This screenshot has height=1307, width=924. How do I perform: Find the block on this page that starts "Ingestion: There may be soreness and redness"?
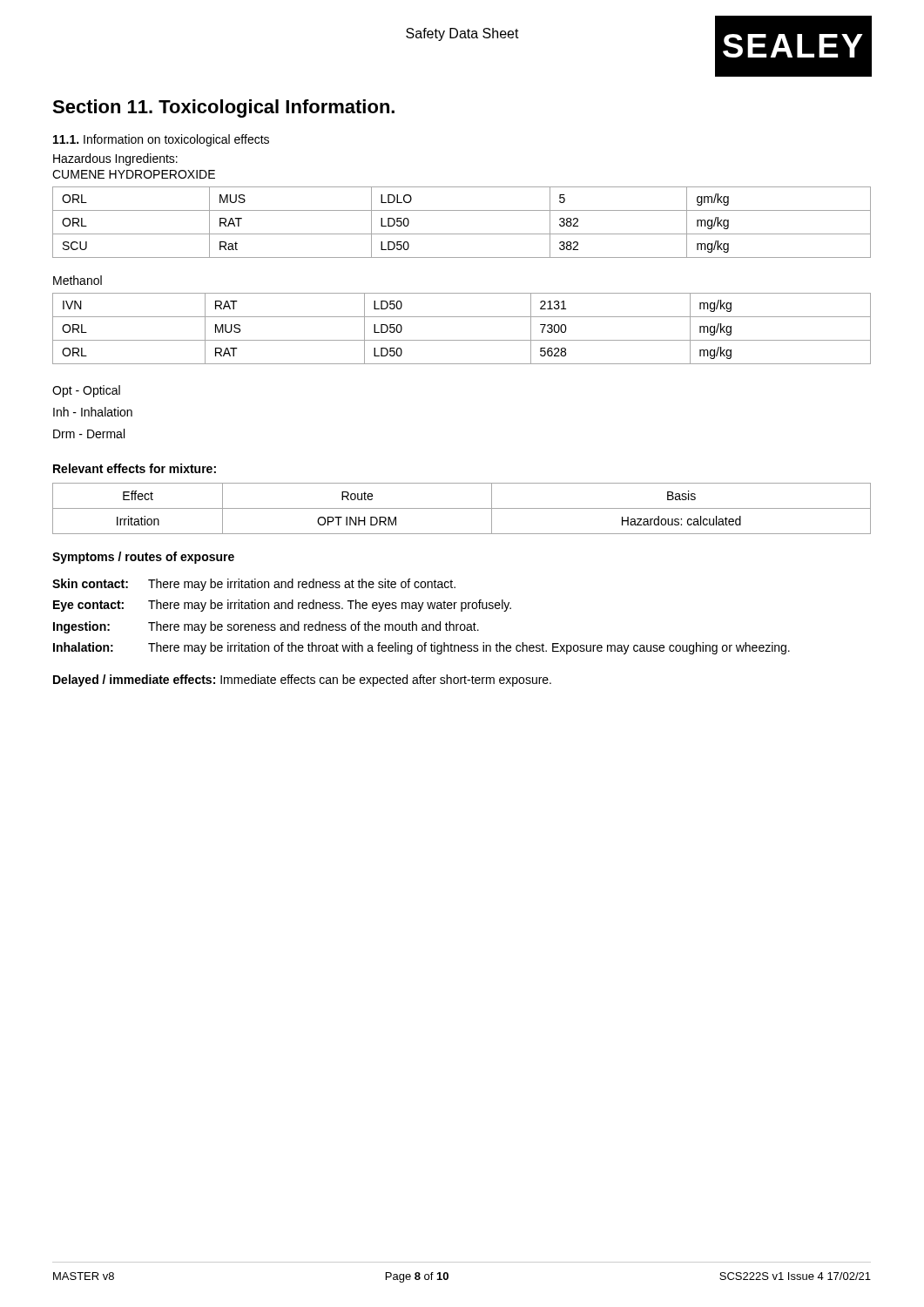point(462,627)
